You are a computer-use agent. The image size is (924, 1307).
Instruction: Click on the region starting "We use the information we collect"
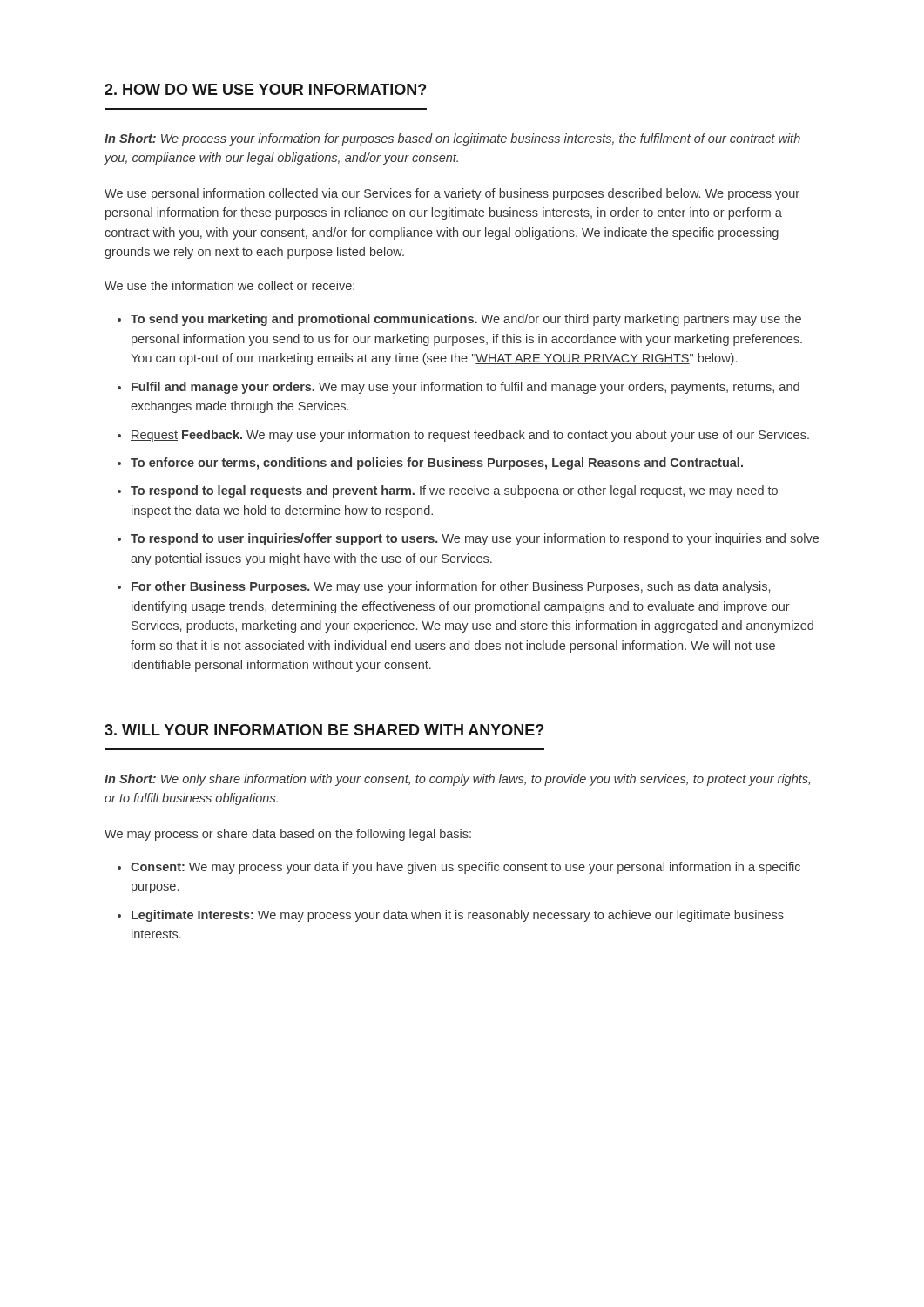230,286
